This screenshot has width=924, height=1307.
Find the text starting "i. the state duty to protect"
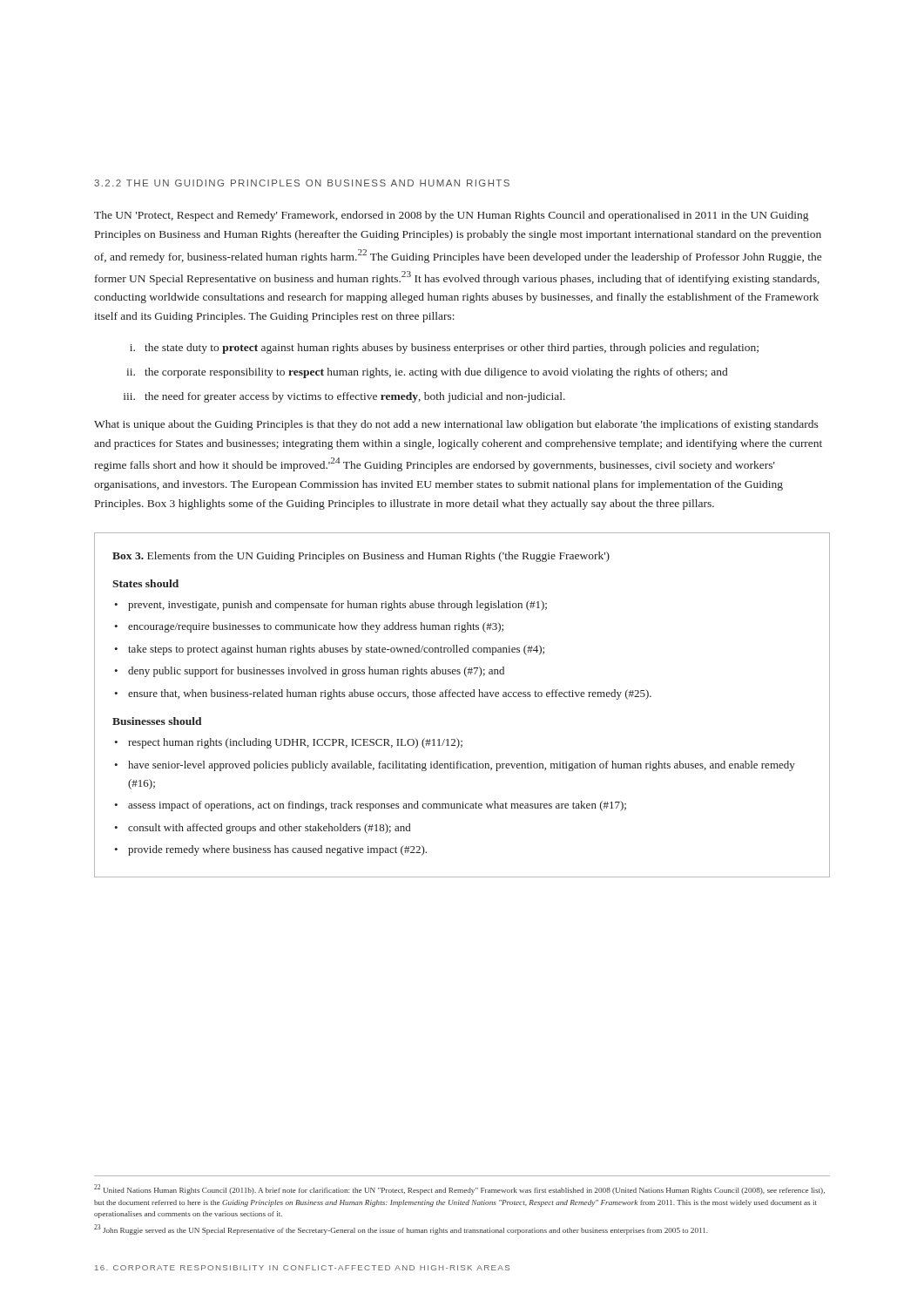click(x=462, y=348)
